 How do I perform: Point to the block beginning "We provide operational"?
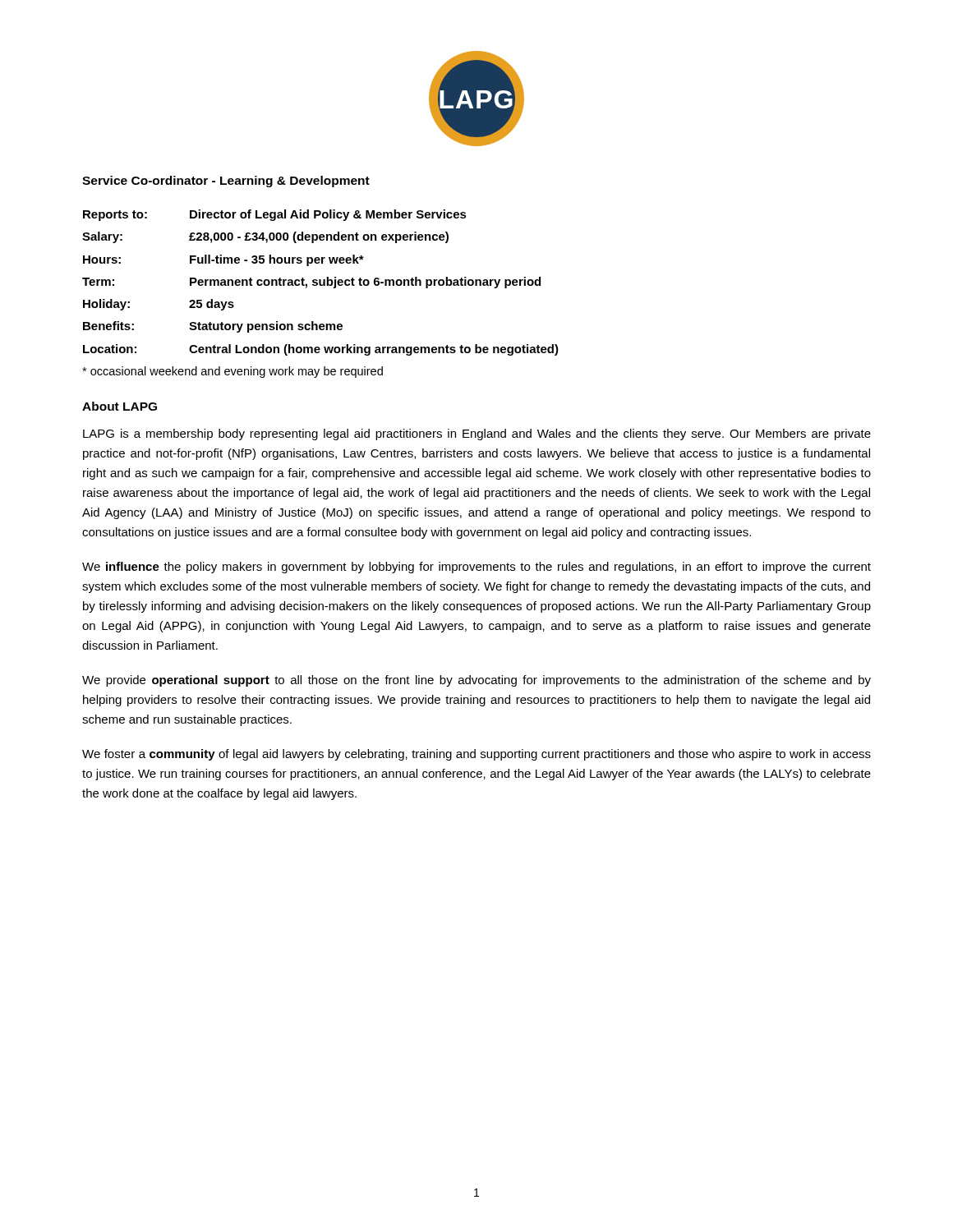pos(476,699)
